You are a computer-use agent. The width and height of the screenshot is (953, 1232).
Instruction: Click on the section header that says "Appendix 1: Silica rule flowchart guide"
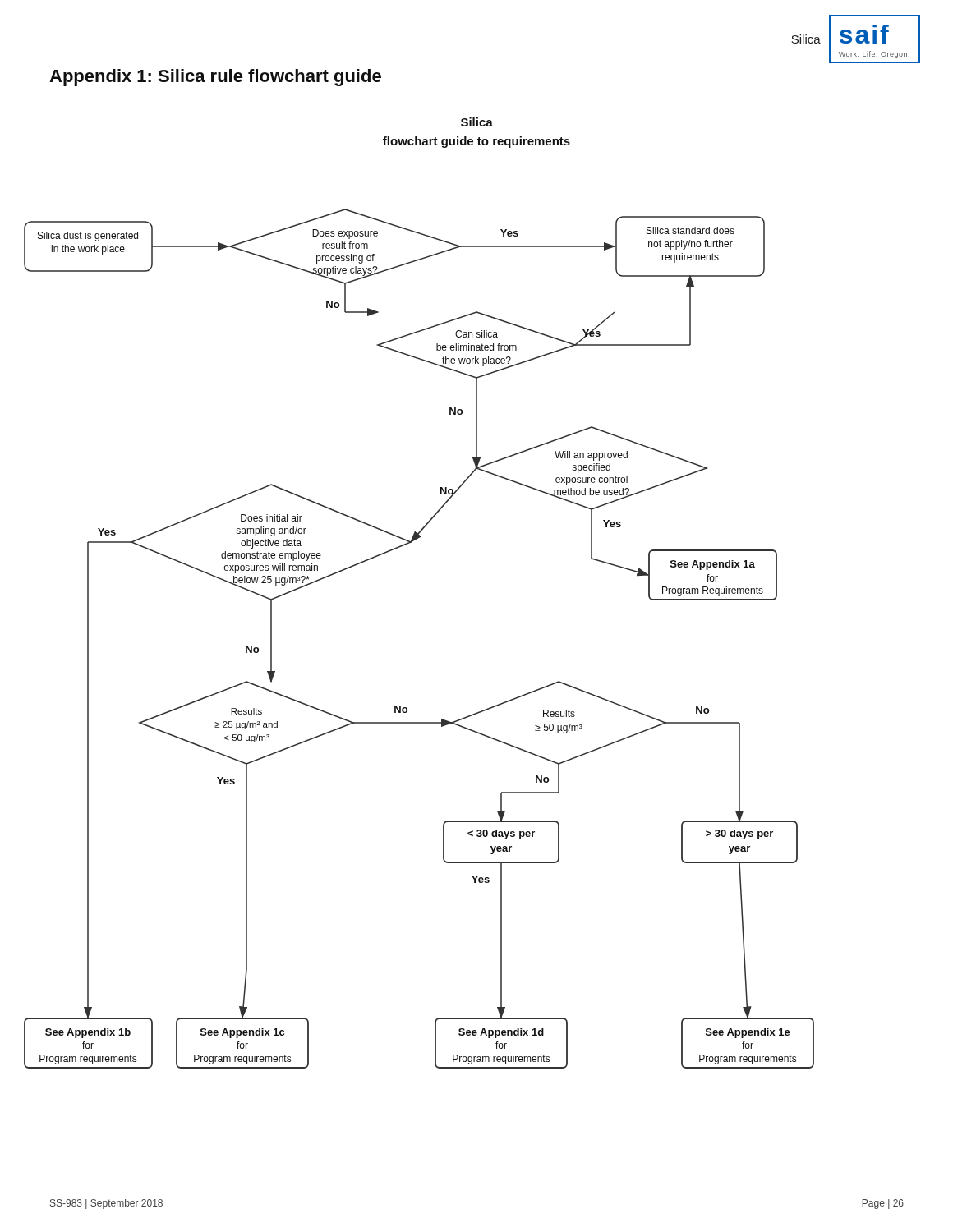[x=216, y=76]
